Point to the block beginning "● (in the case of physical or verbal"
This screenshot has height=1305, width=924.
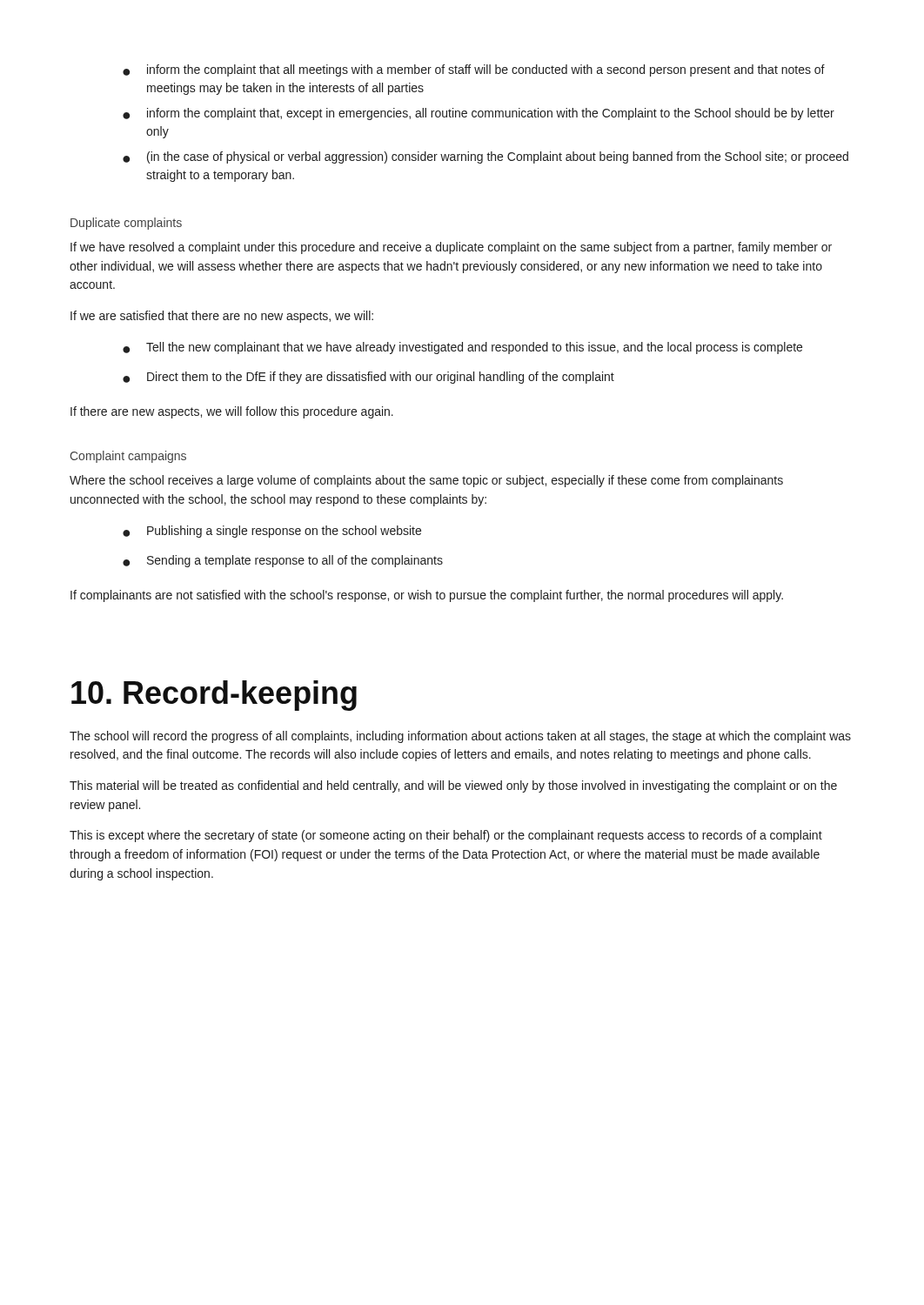pos(488,166)
